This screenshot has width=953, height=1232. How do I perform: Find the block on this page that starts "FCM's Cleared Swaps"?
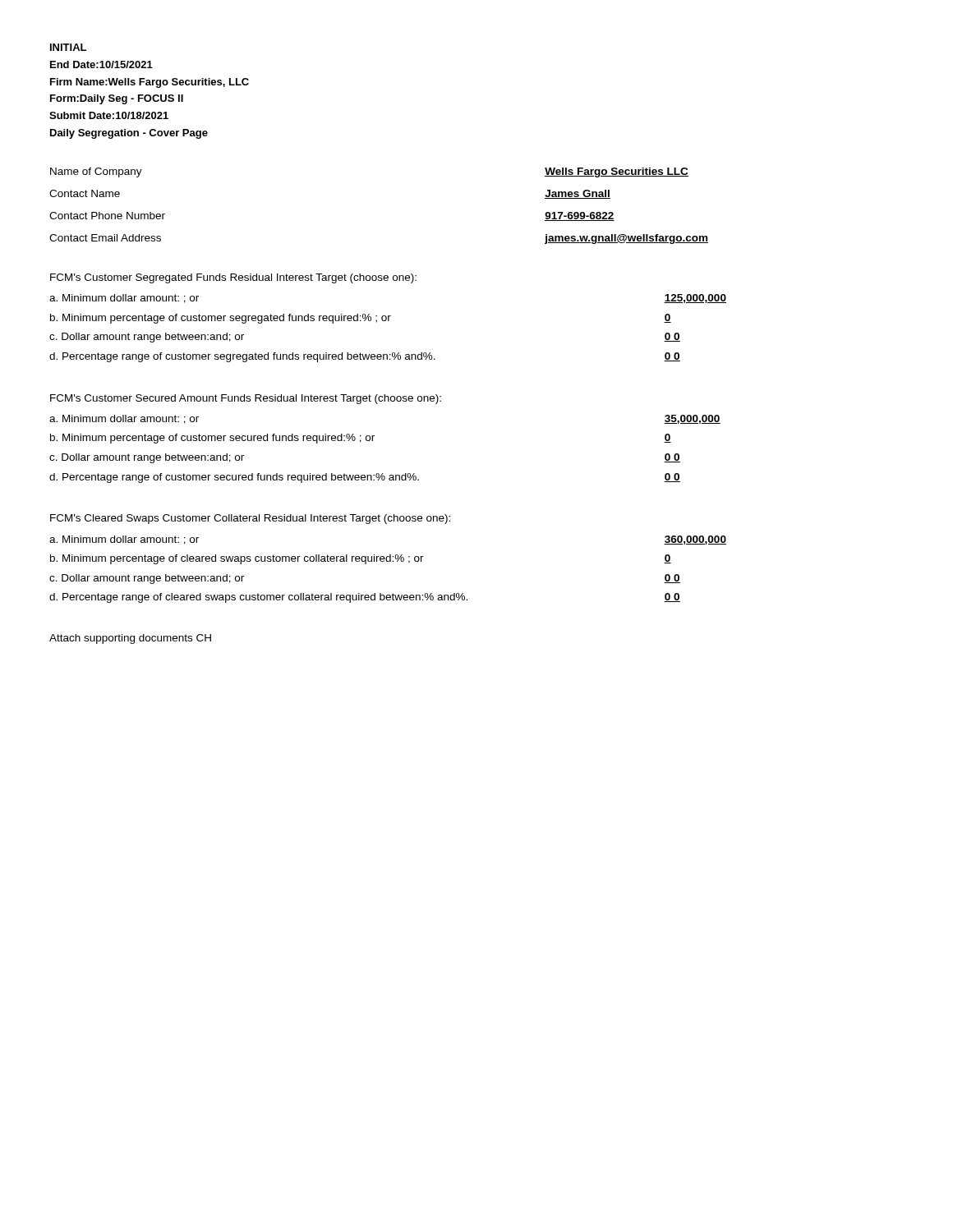point(250,519)
